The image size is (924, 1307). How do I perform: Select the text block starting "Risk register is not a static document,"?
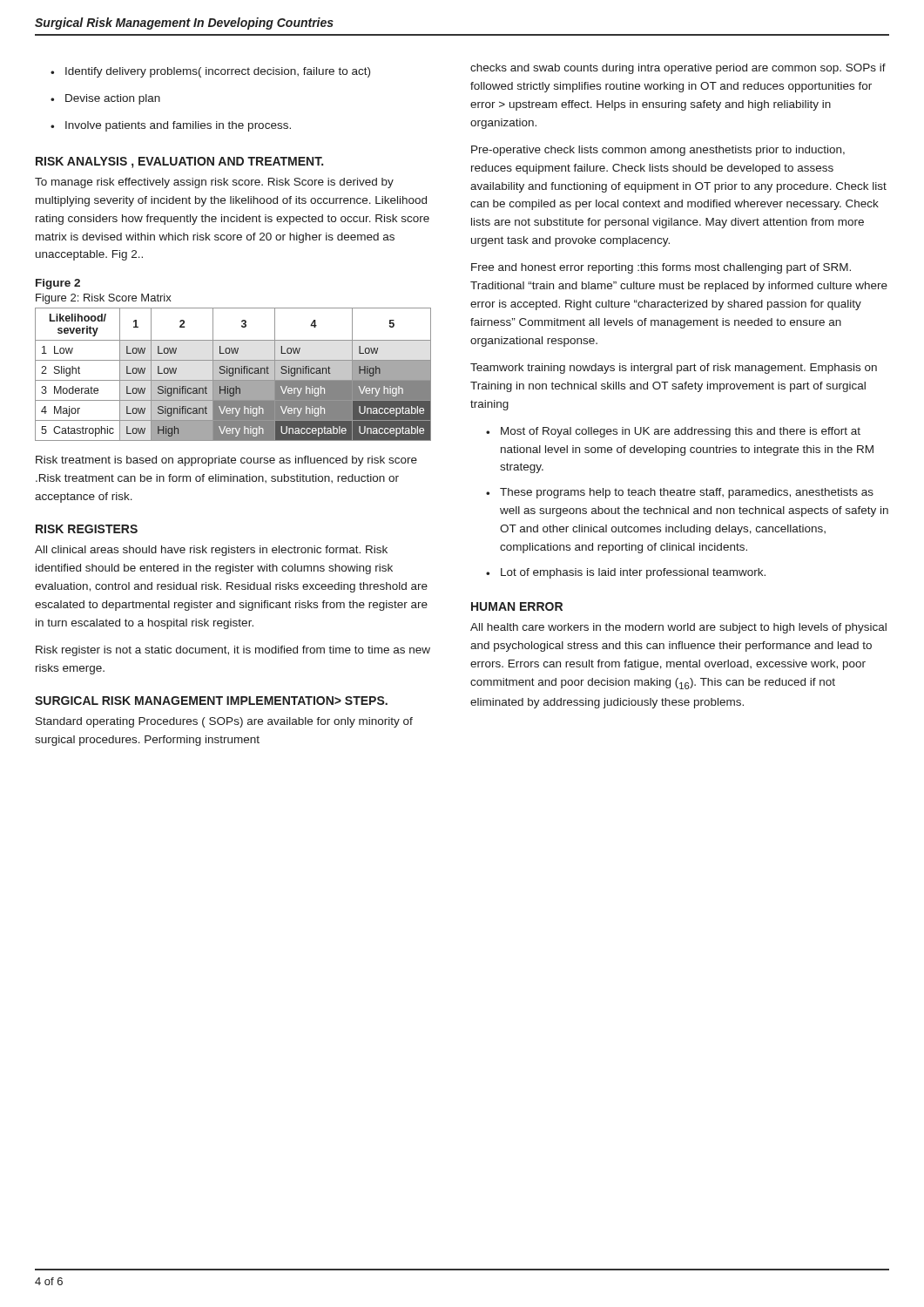coord(232,658)
